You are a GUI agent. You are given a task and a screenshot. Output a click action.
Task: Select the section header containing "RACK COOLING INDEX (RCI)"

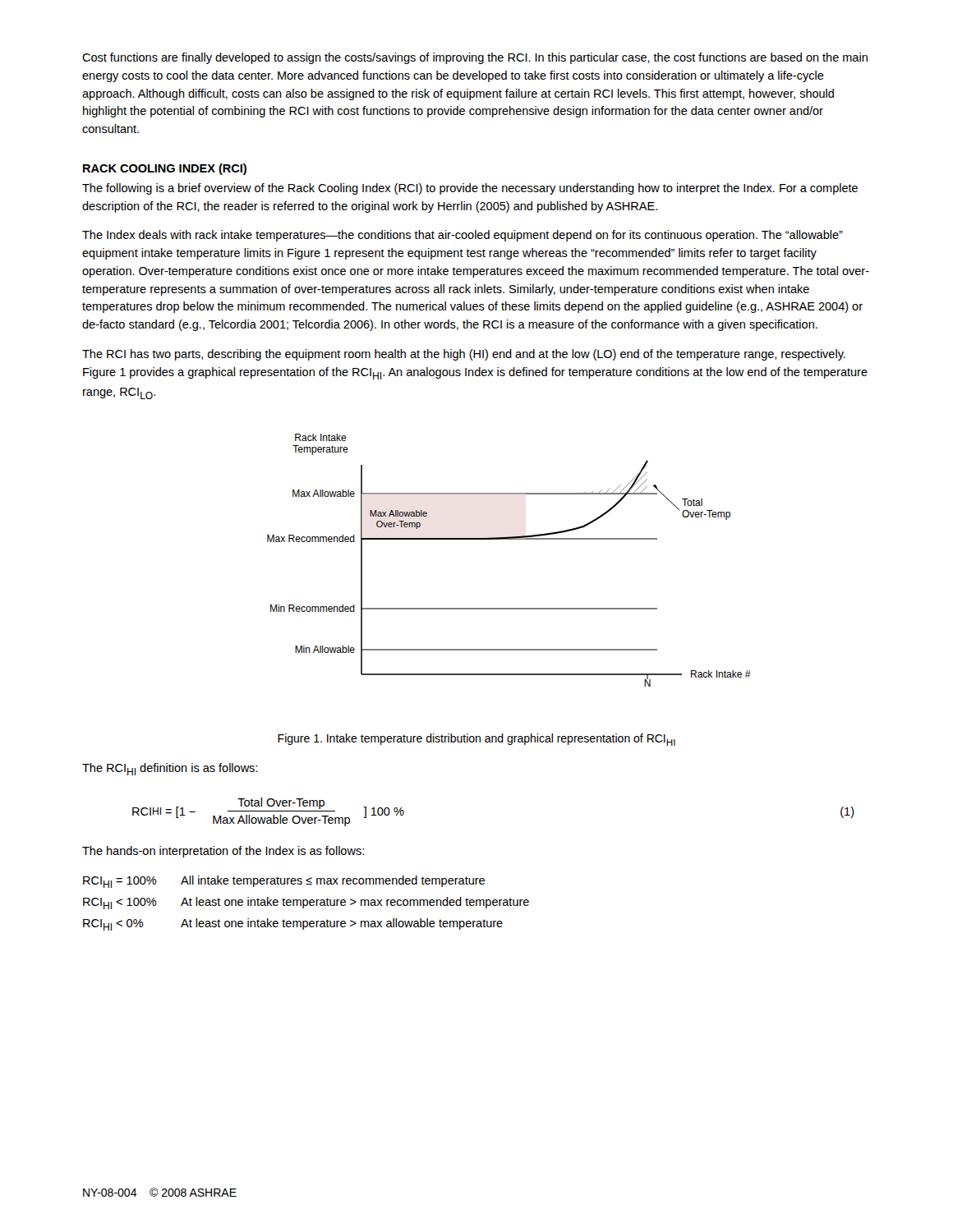[165, 168]
